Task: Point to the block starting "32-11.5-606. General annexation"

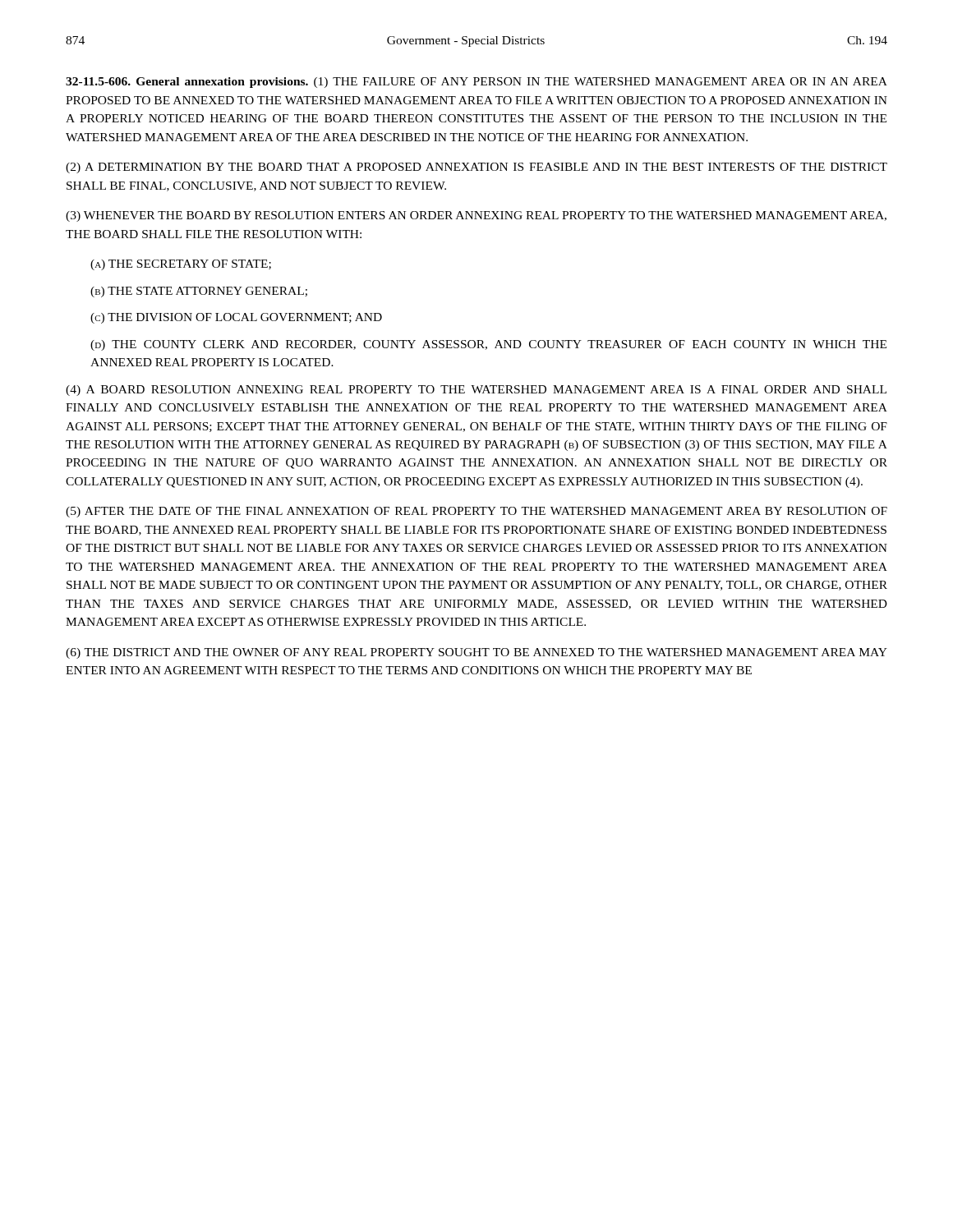Action: [476, 109]
